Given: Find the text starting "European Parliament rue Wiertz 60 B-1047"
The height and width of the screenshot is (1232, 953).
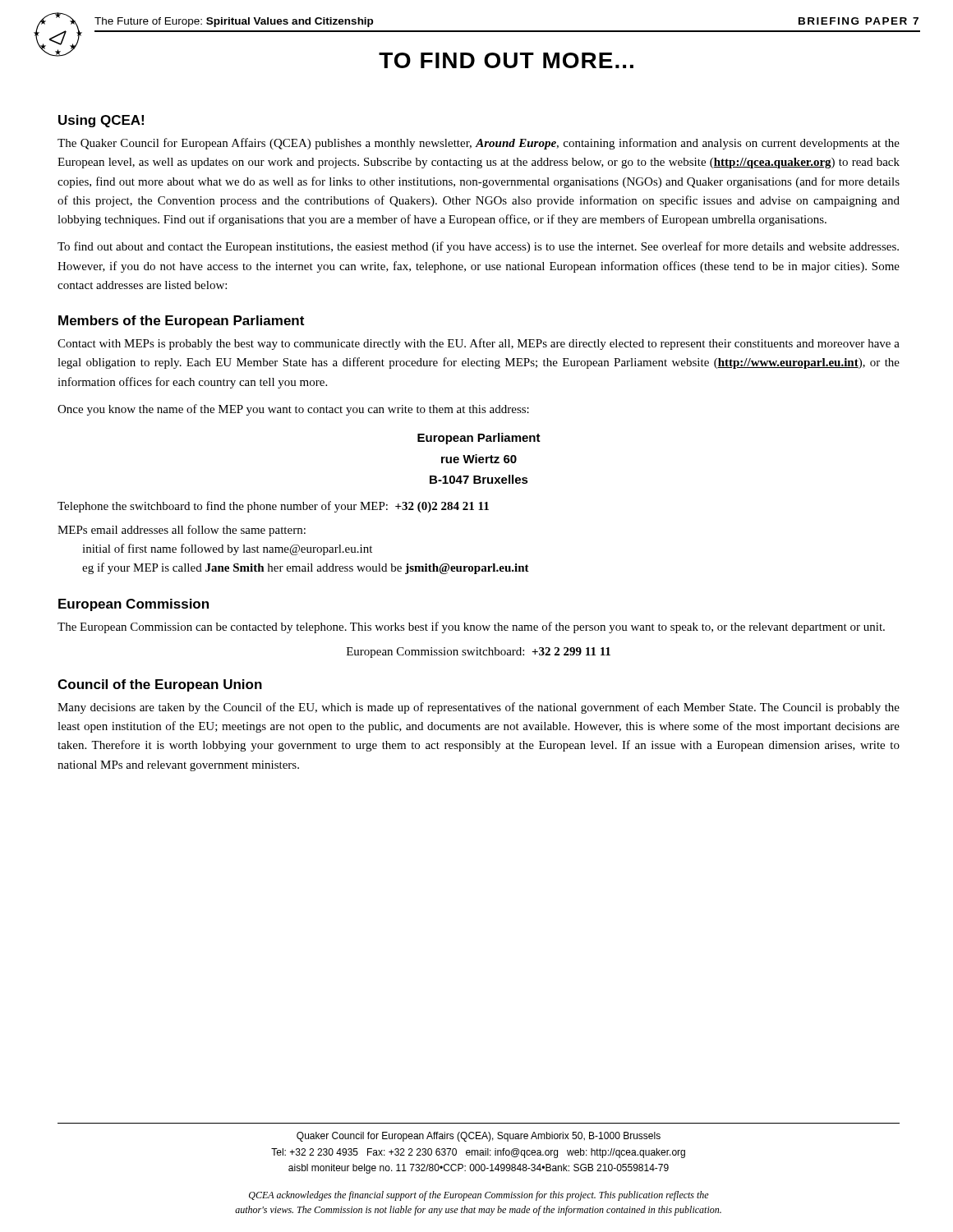Looking at the screenshot, I should pos(479,458).
